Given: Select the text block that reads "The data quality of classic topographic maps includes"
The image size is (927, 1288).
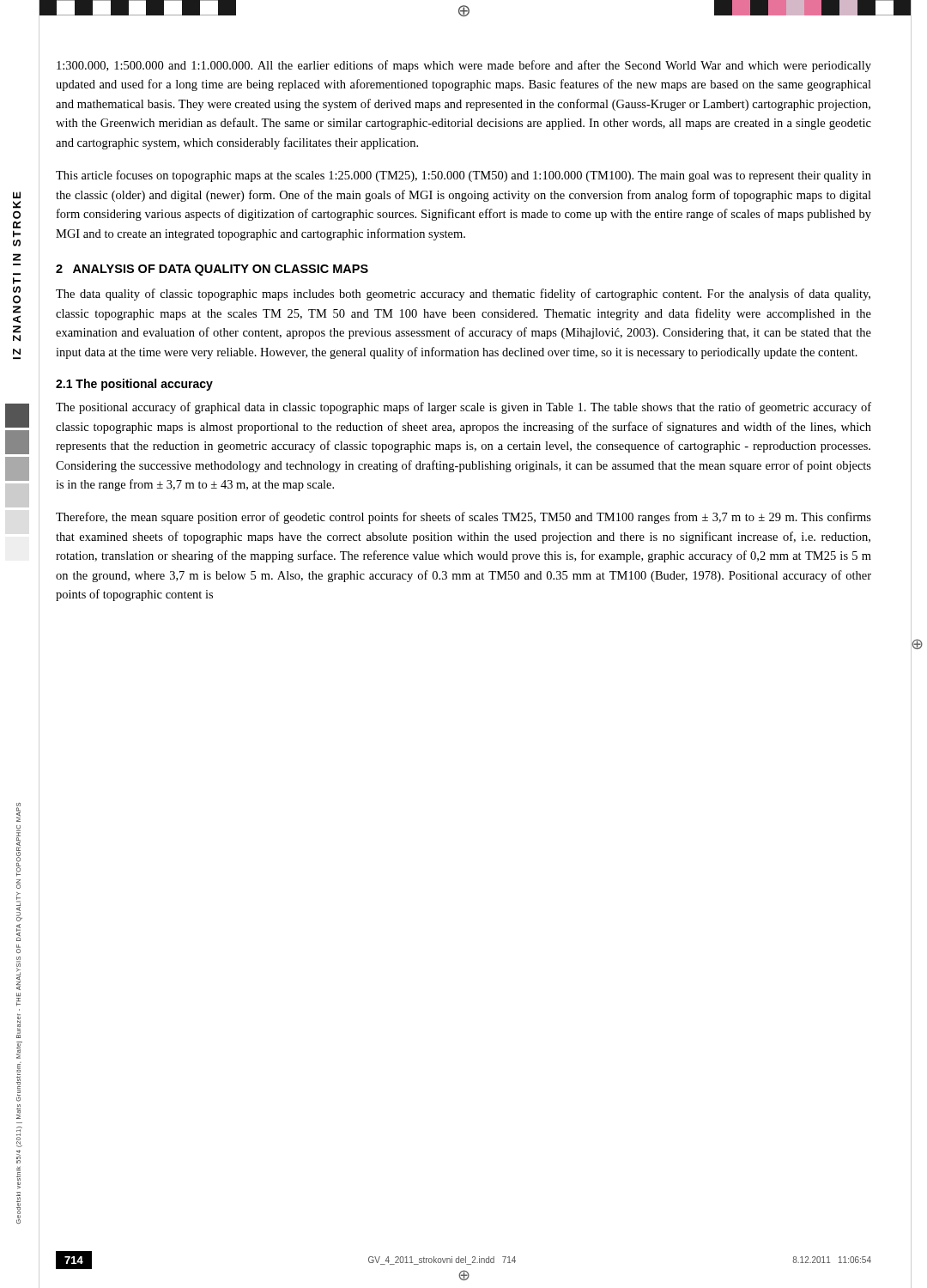Looking at the screenshot, I should (464, 323).
